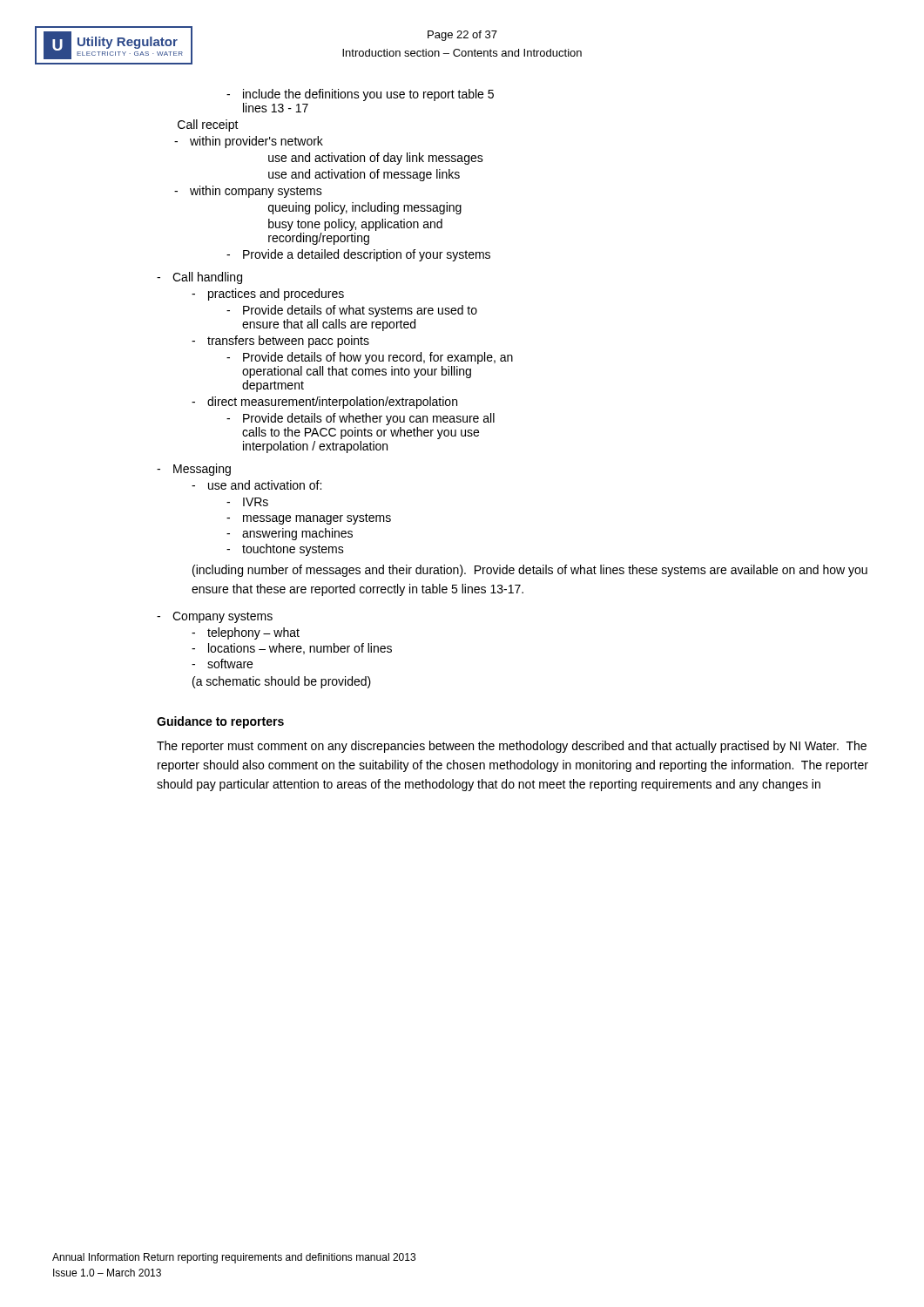Click where it says "- Company systems"
The image size is (924, 1307).
pyautogui.click(x=215, y=616)
